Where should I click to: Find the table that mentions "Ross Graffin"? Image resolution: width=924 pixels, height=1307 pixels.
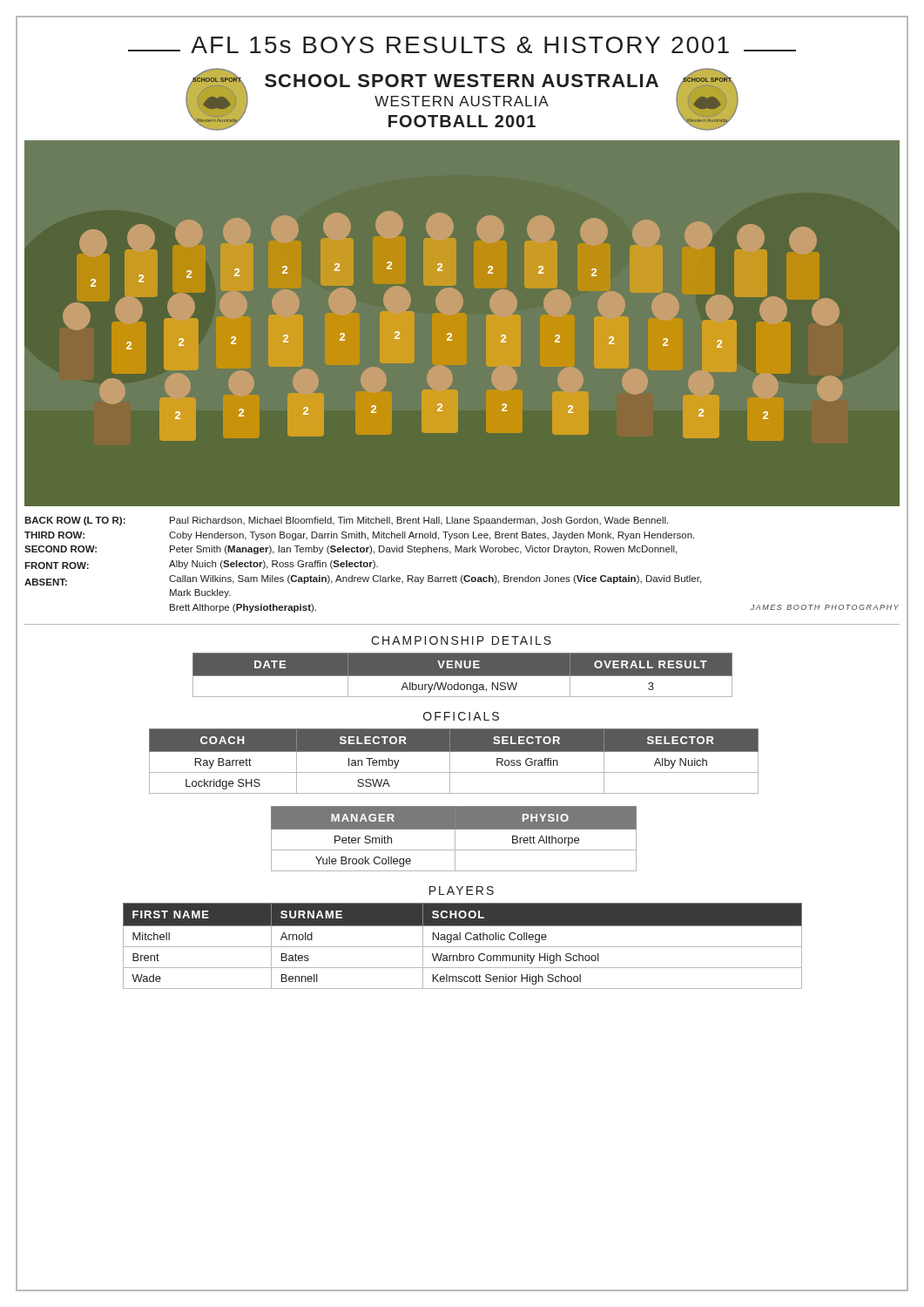(x=462, y=761)
